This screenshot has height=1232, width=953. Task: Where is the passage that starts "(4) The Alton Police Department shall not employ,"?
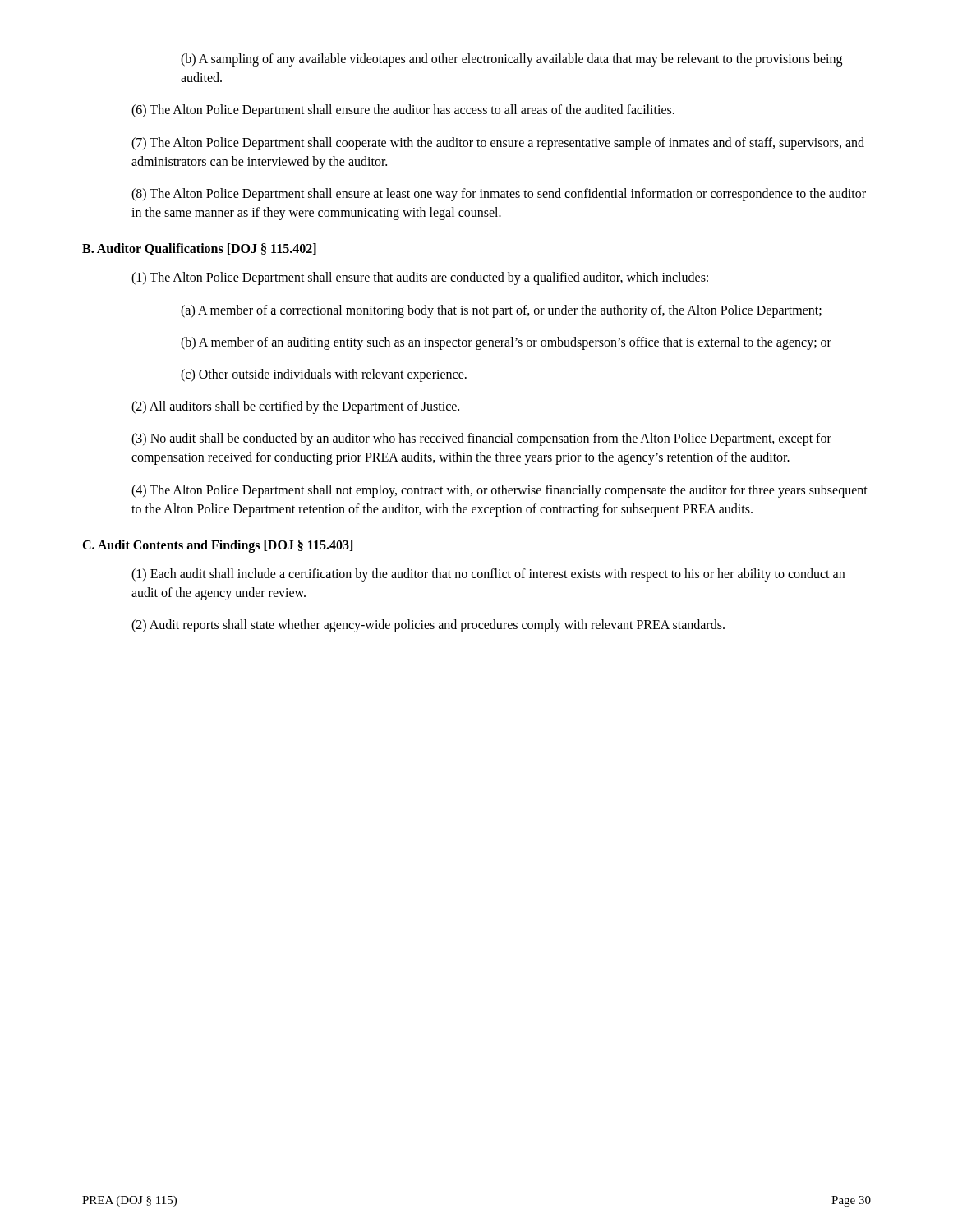(x=501, y=499)
